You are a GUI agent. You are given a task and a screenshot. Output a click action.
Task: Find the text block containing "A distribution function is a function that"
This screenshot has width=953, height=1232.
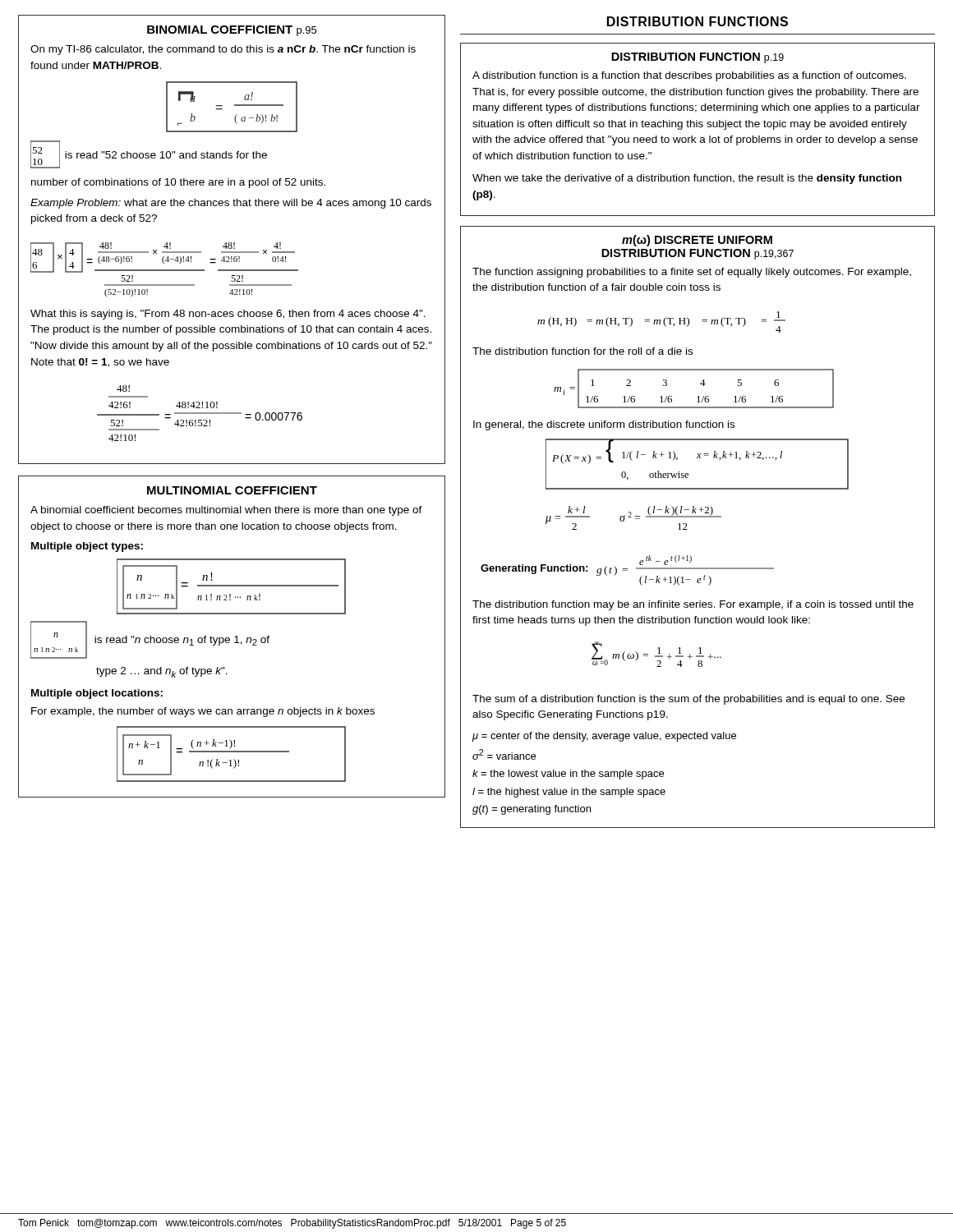click(698, 135)
